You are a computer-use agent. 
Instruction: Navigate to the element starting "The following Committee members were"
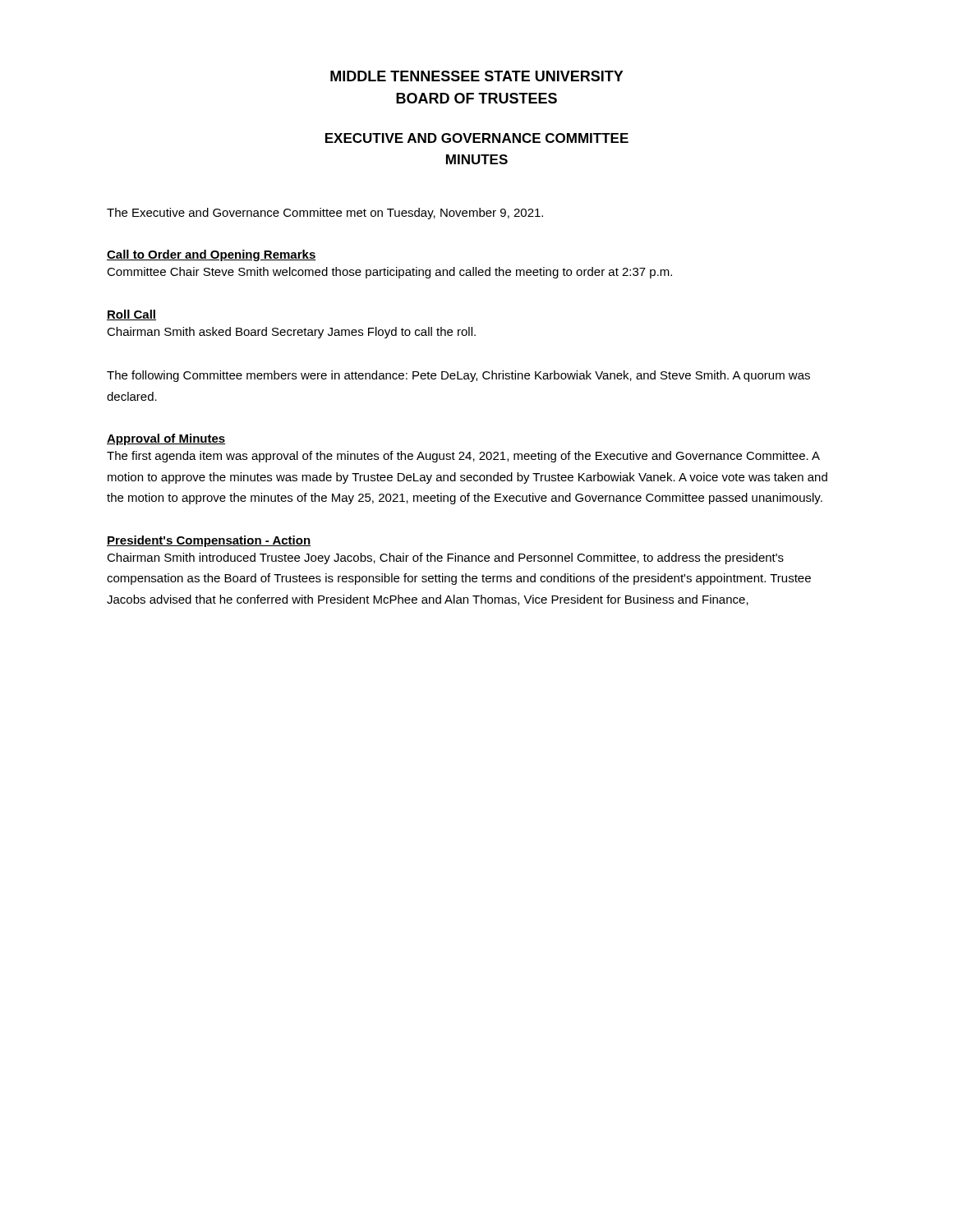(x=459, y=385)
